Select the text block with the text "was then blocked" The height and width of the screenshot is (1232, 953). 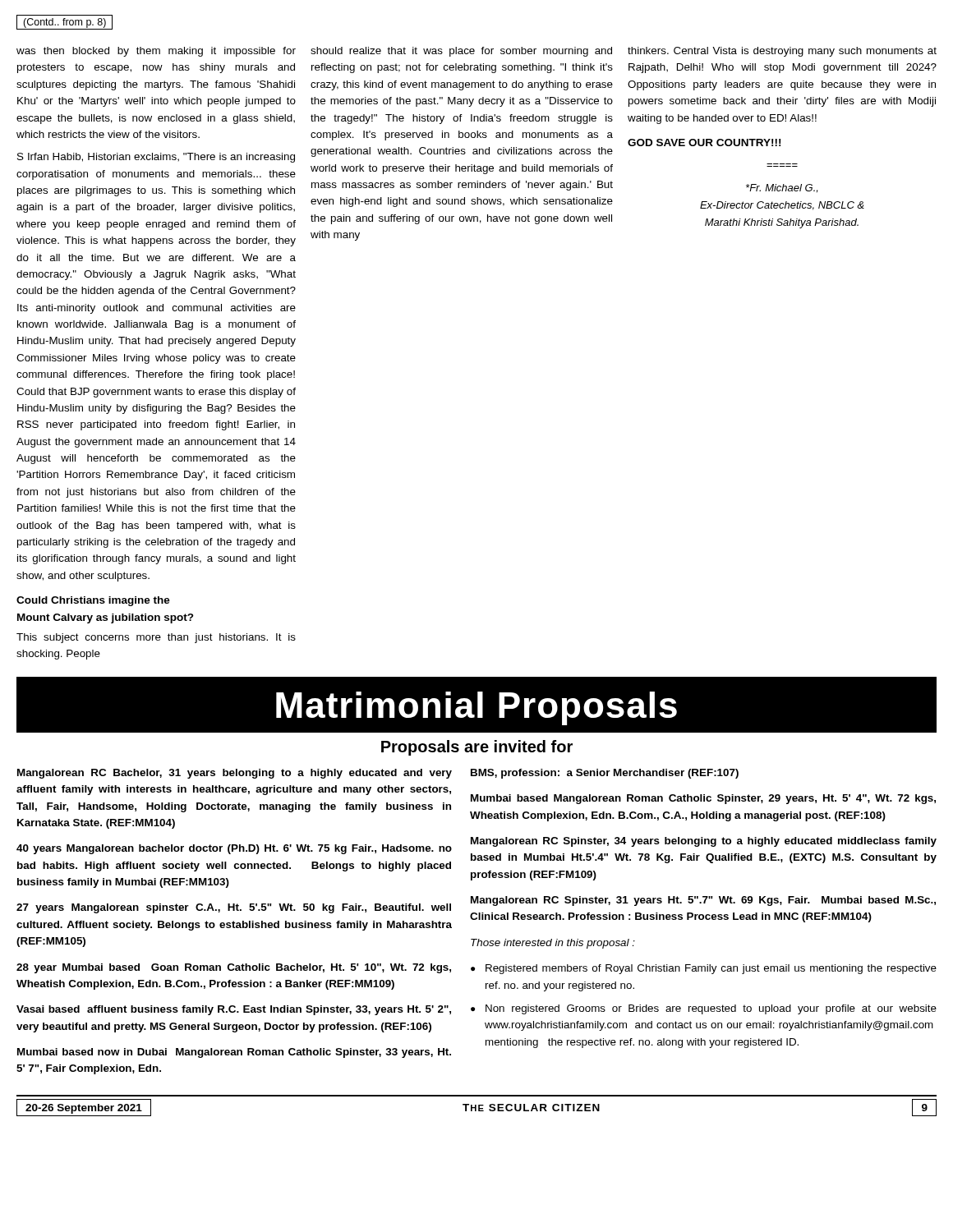156,313
